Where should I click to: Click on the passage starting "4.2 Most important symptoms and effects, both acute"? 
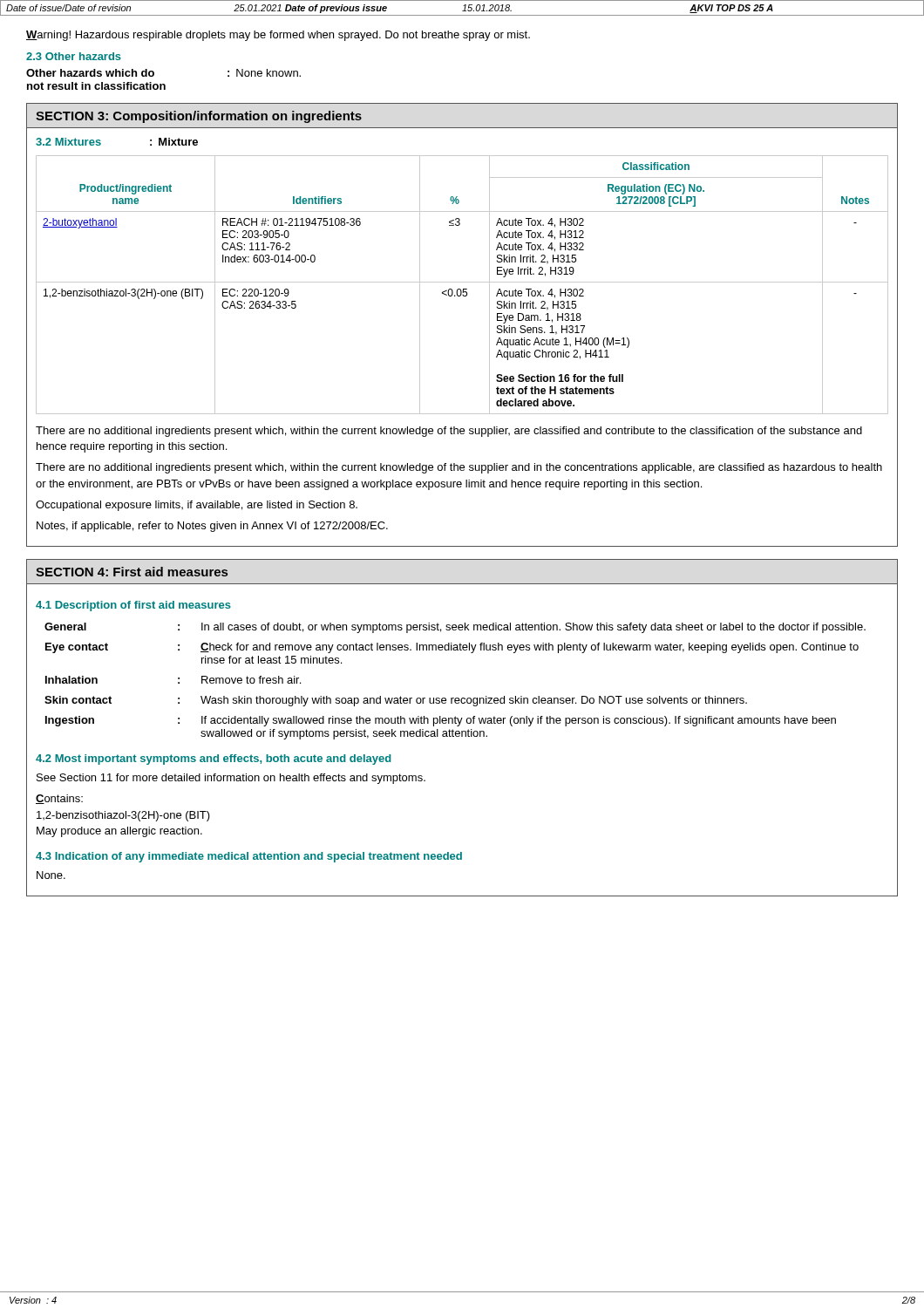(x=214, y=758)
